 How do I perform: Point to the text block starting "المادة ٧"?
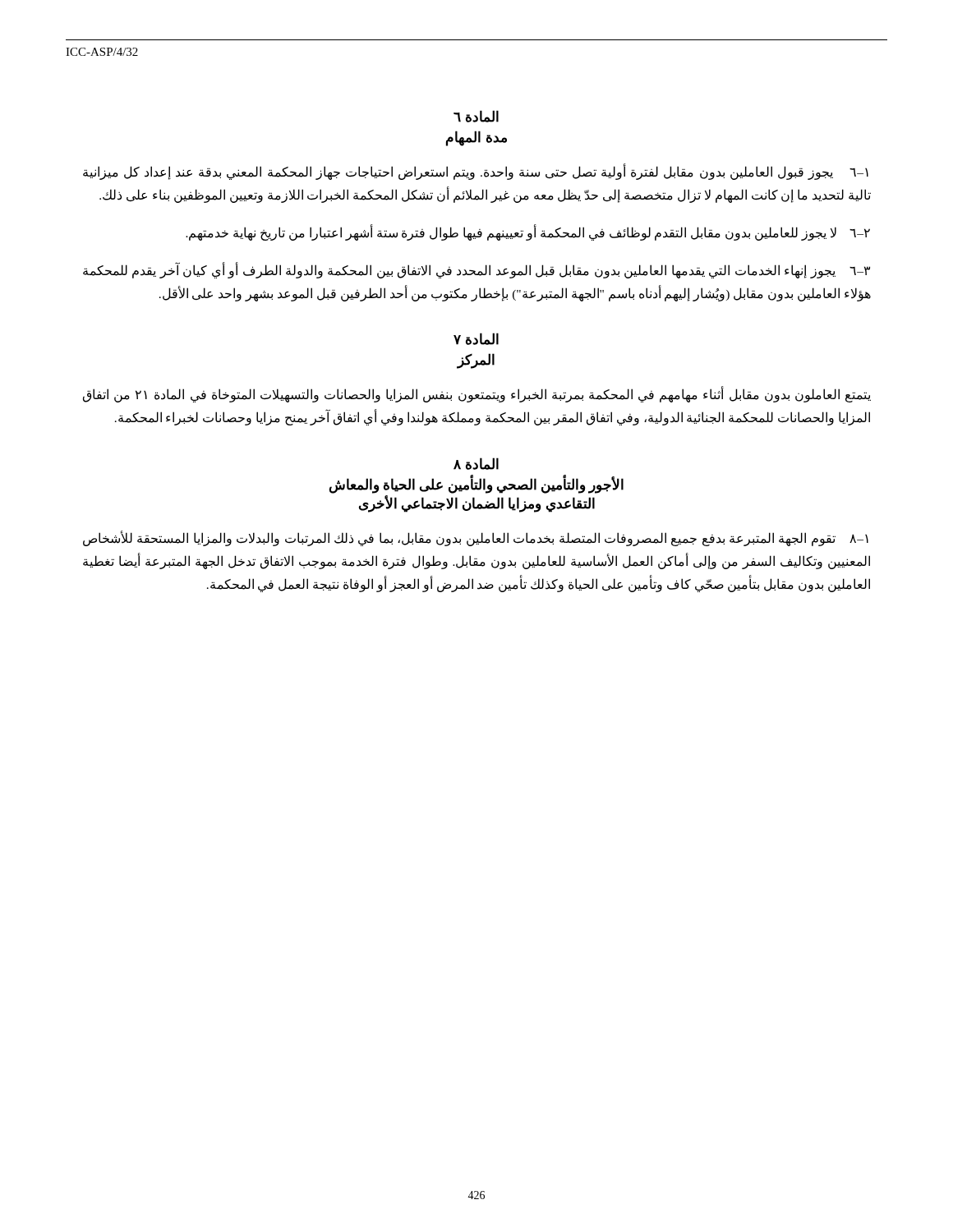[x=476, y=340]
